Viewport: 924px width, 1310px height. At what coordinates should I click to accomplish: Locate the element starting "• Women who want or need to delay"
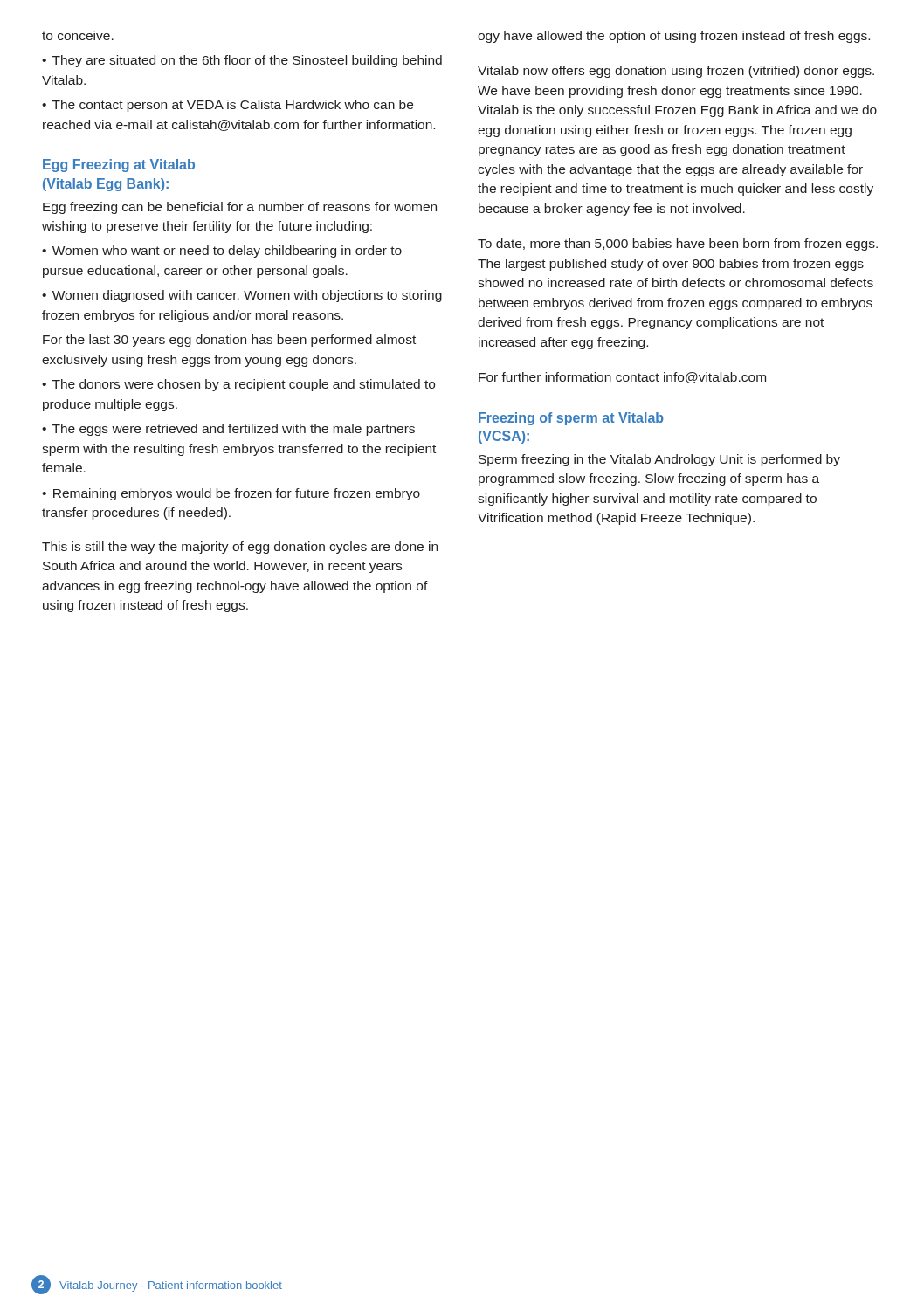244,261
